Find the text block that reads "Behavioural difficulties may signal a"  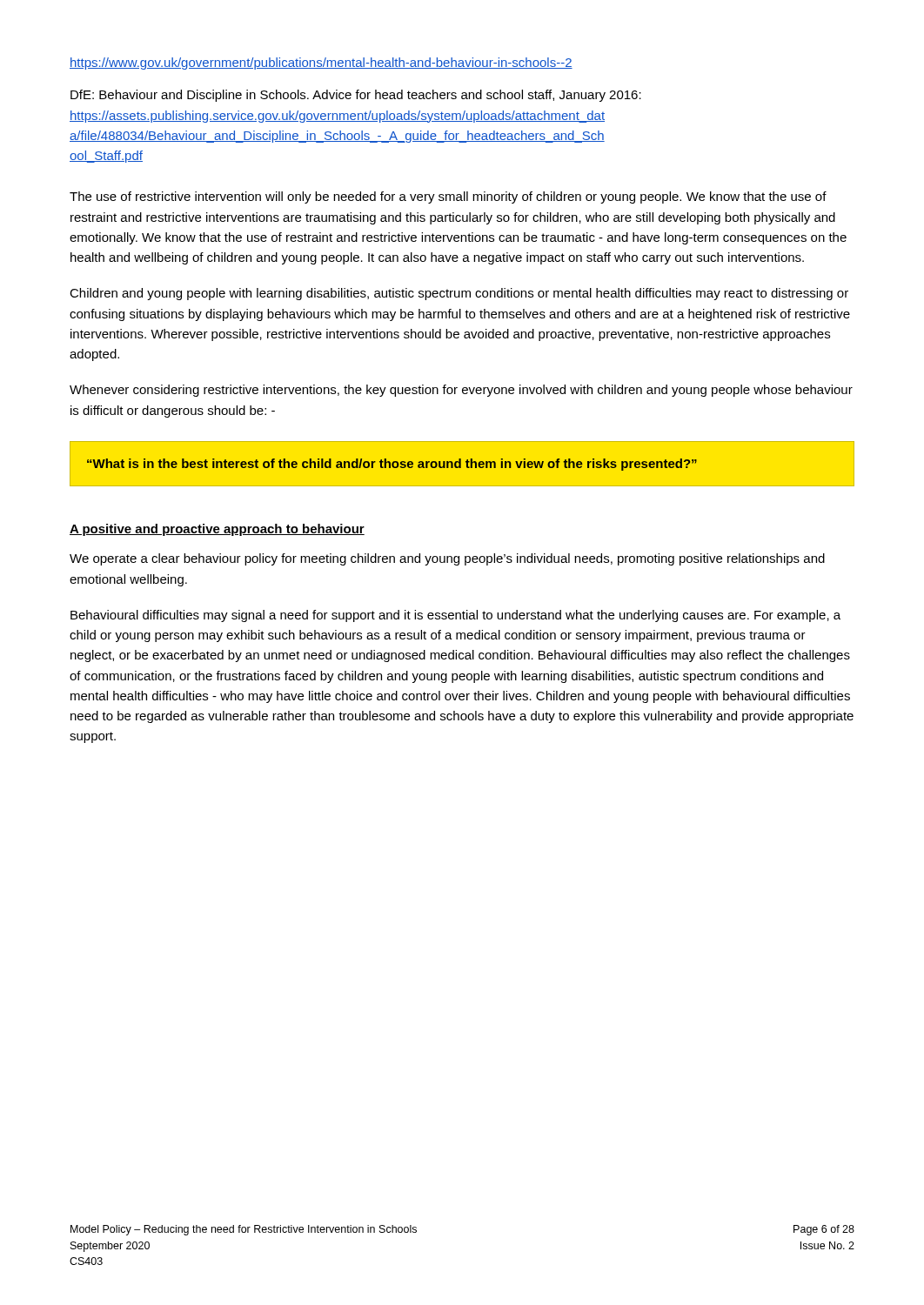[x=462, y=675]
